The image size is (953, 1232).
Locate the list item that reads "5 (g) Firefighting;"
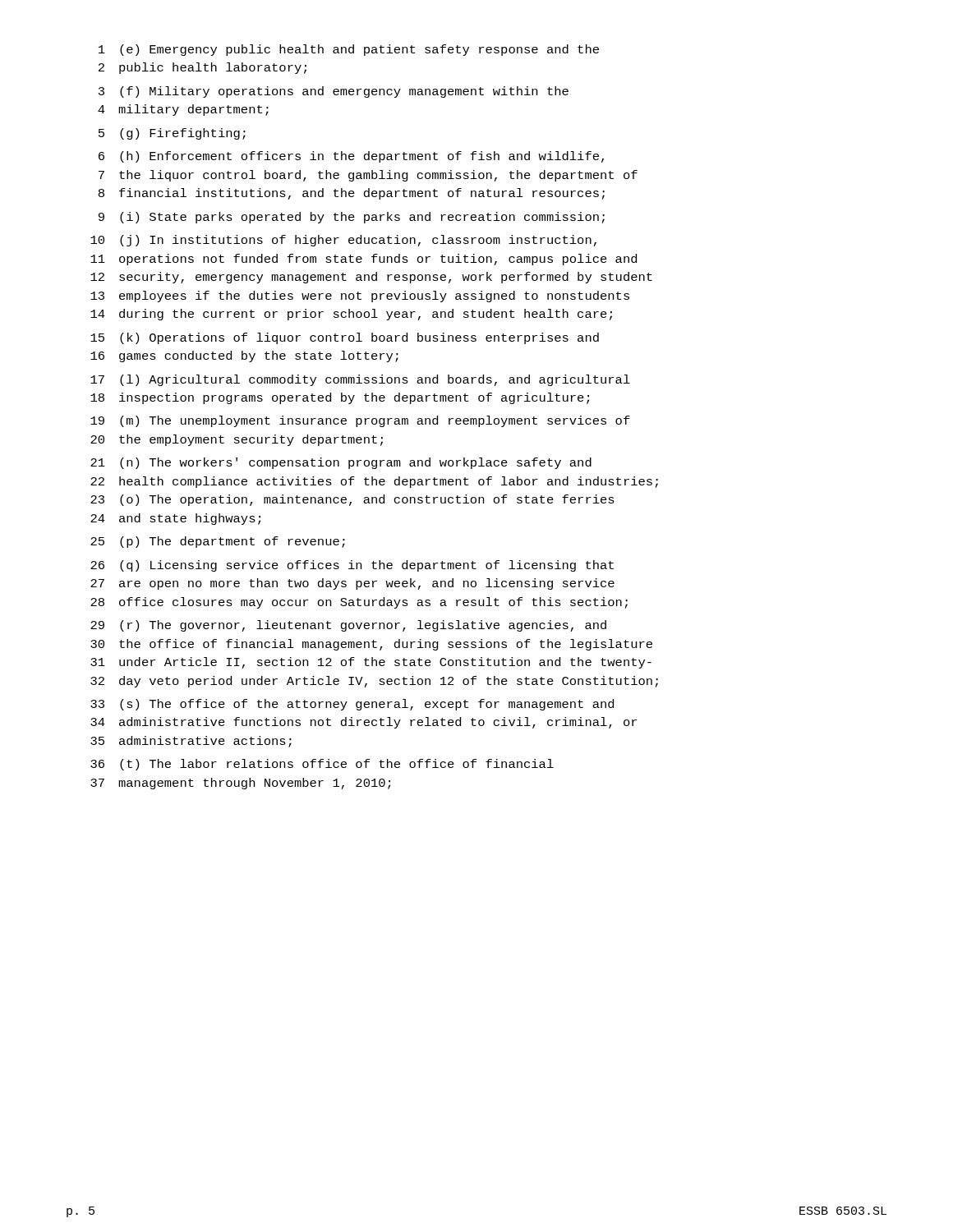(x=172, y=134)
